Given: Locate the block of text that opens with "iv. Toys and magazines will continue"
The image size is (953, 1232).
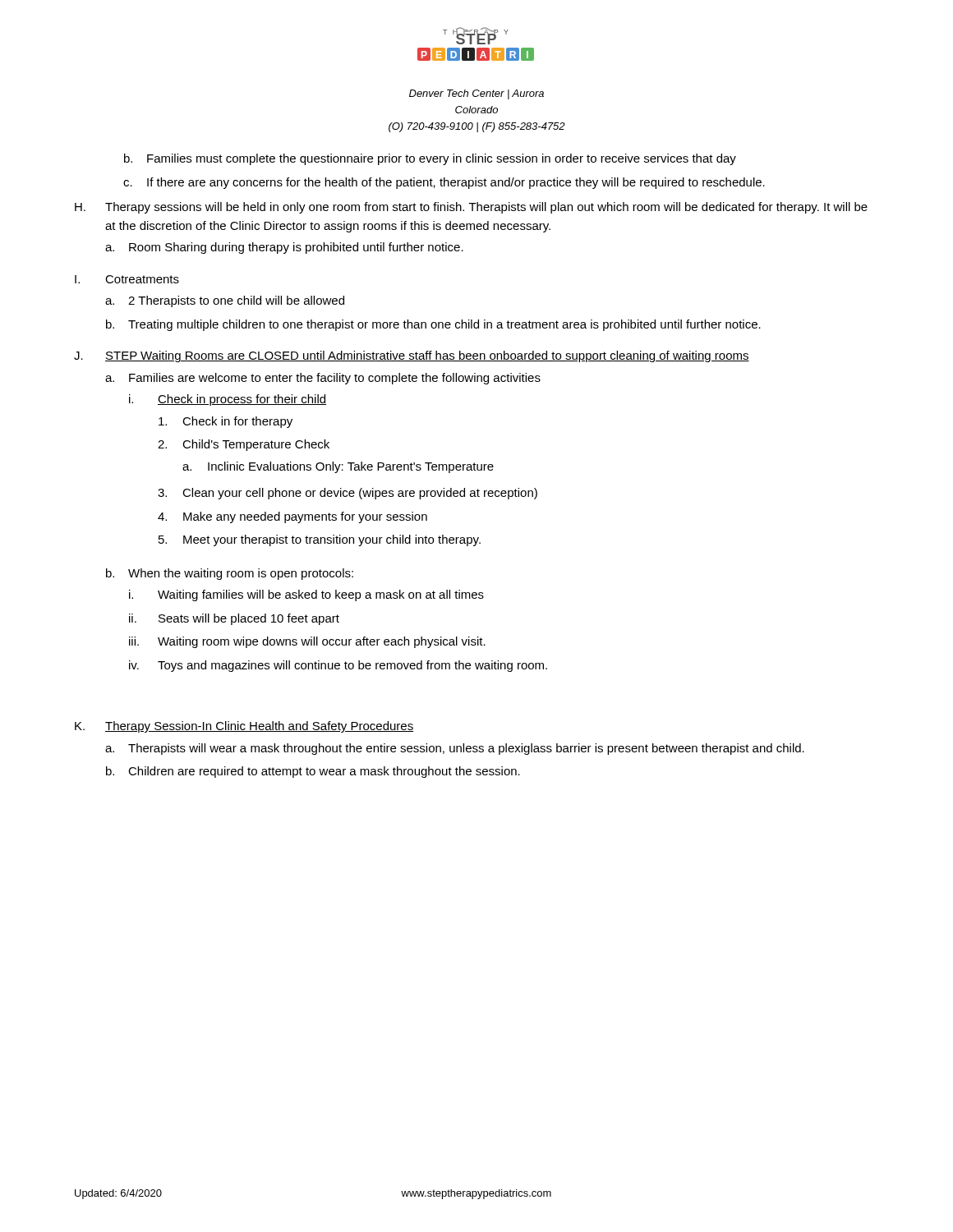Looking at the screenshot, I should point(504,665).
